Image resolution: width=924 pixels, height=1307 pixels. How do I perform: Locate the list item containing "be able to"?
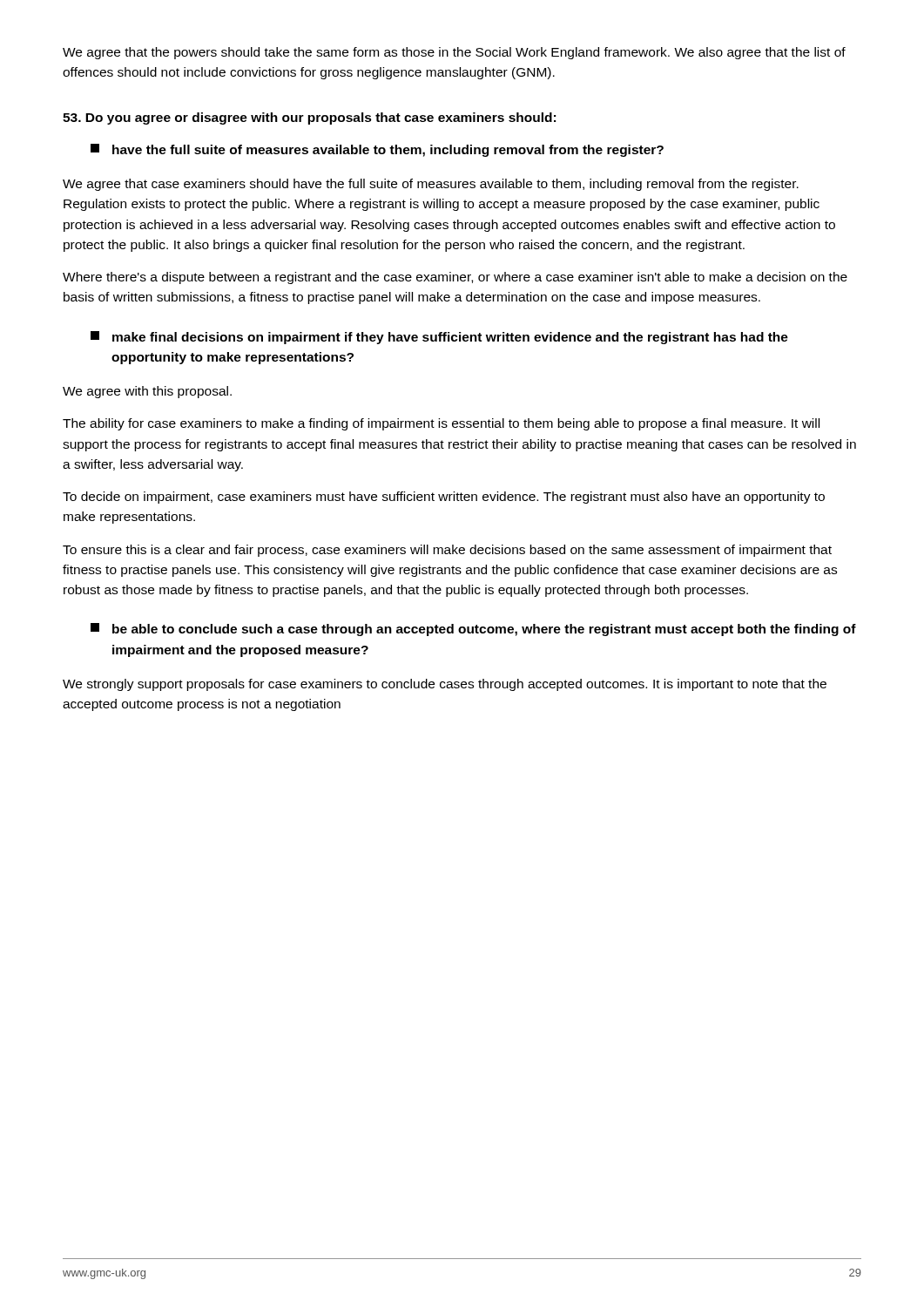click(x=476, y=639)
